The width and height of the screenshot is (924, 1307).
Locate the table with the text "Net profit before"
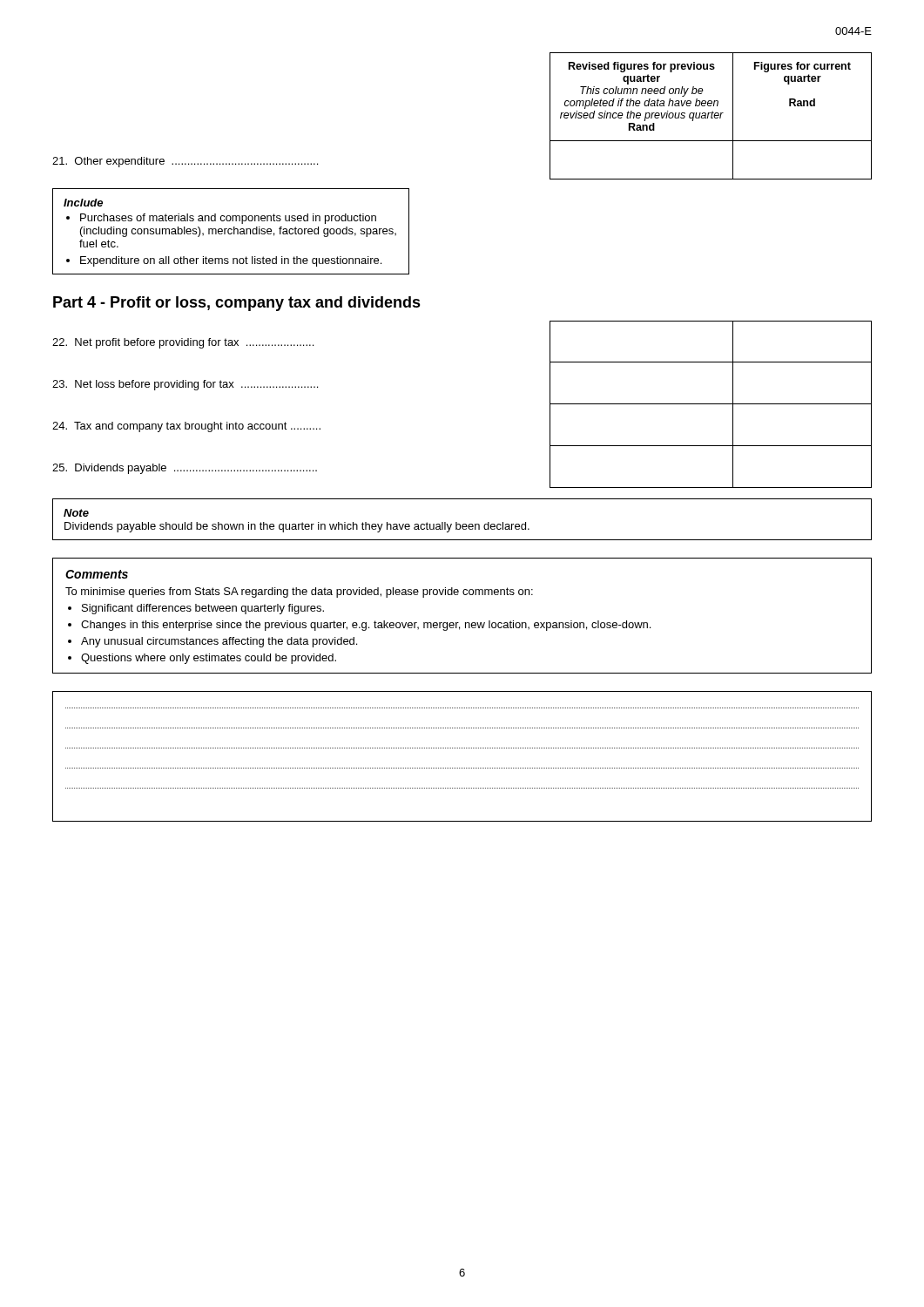point(462,404)
